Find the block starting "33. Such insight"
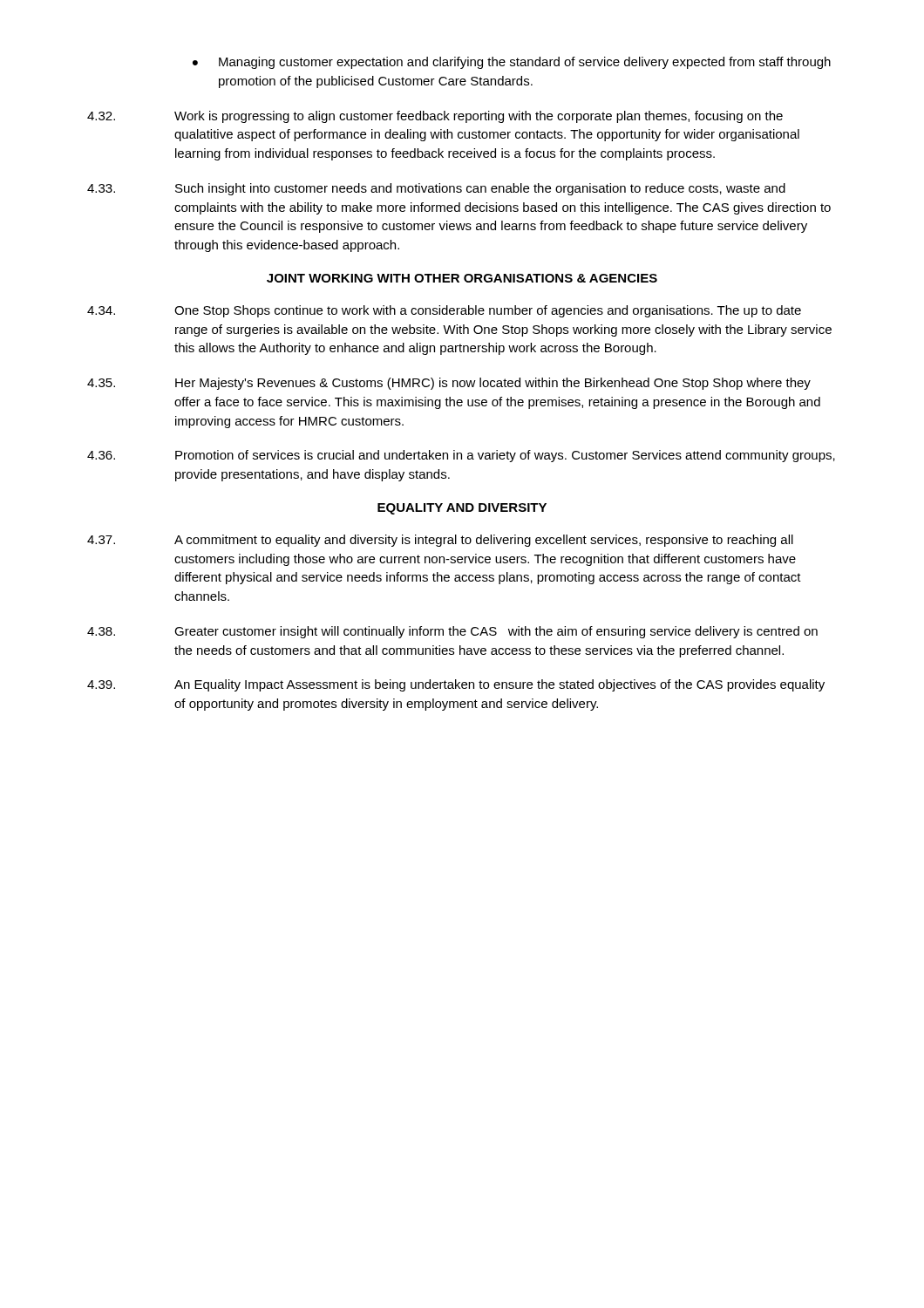924x1308 pixels. click(462, 216)
